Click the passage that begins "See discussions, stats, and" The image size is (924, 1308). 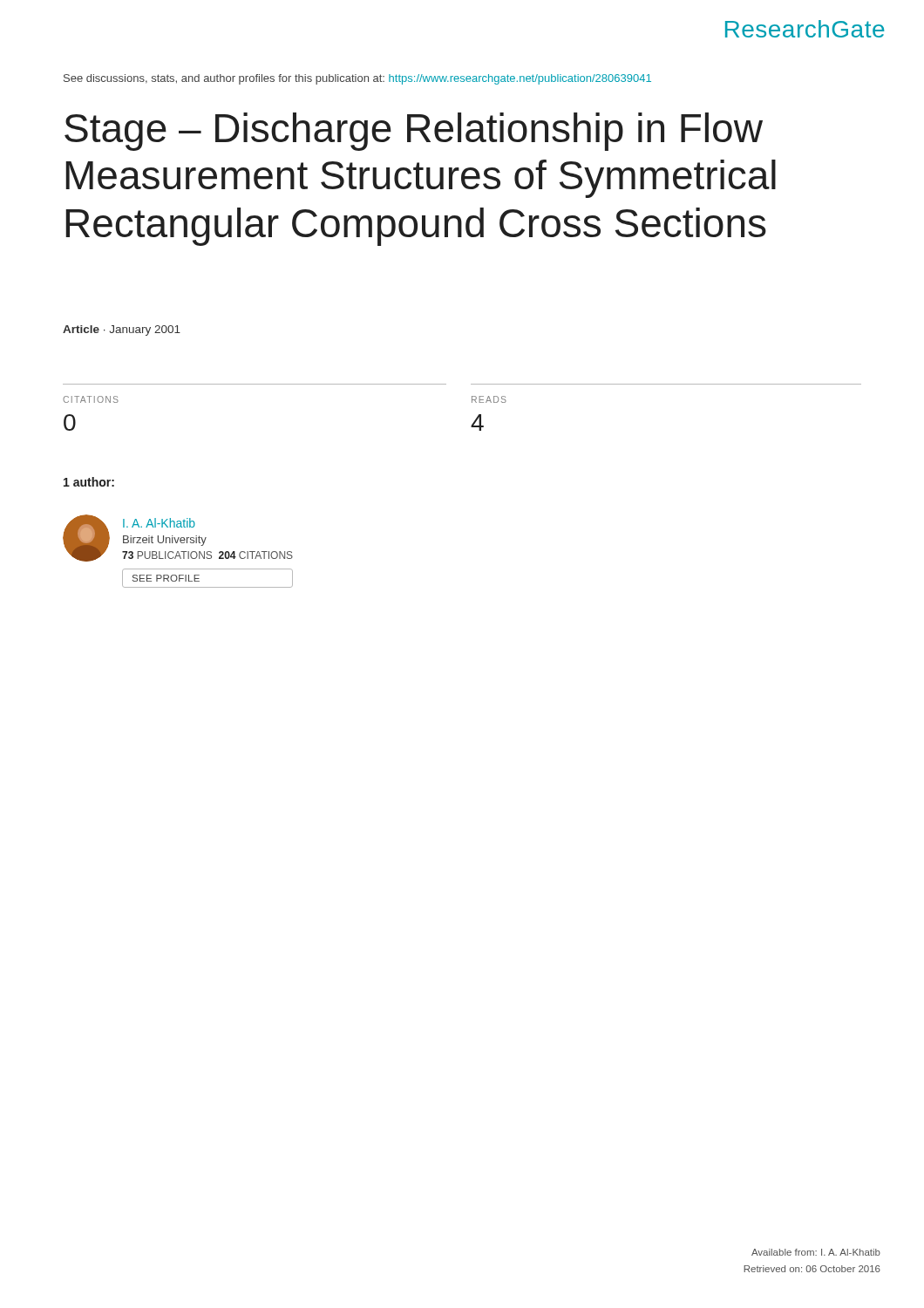(x=357, y=78)
